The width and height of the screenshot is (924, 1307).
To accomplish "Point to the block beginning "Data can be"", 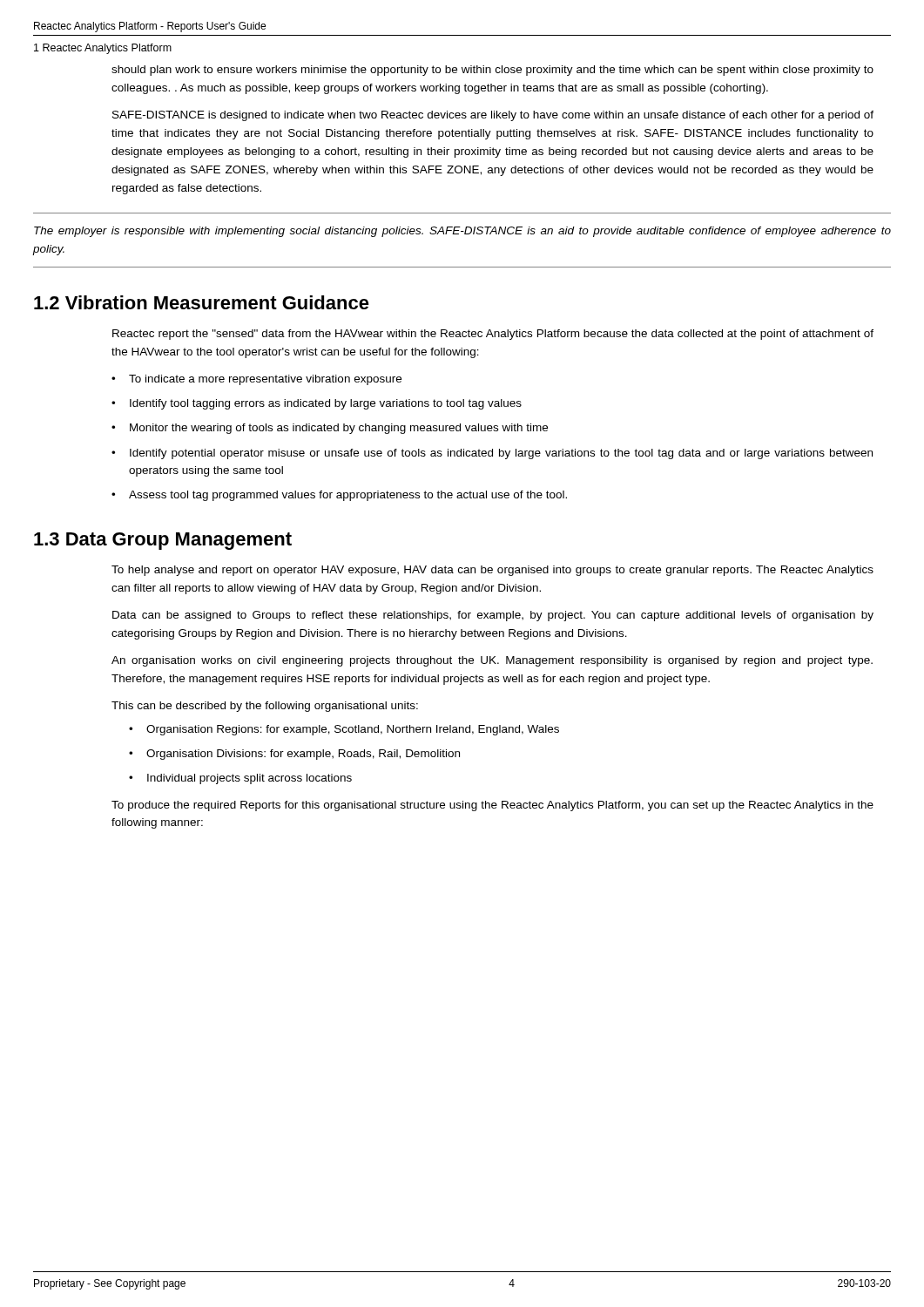I will point(492,624).
